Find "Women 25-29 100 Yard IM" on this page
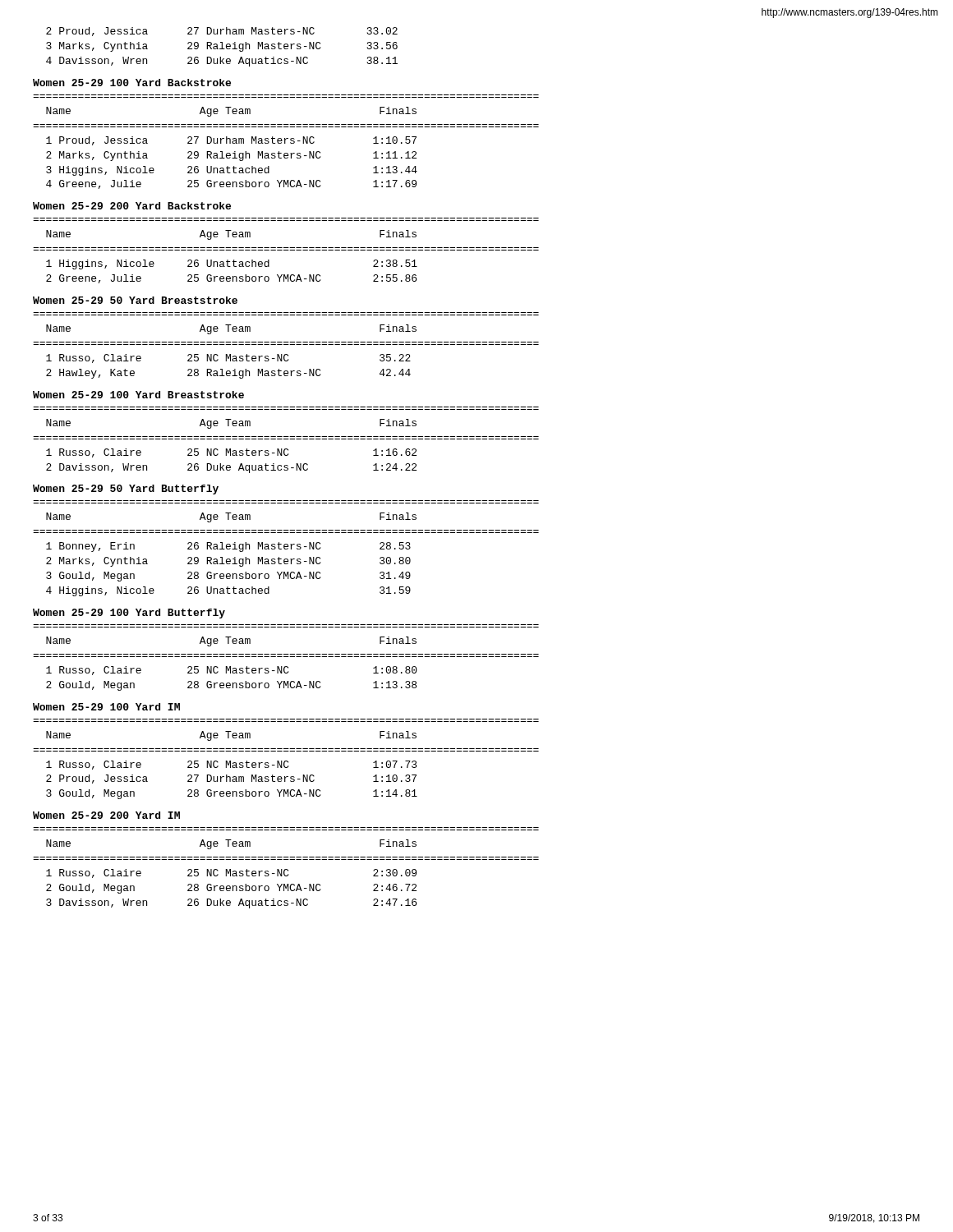953x1232 pixels. point(107,707)
